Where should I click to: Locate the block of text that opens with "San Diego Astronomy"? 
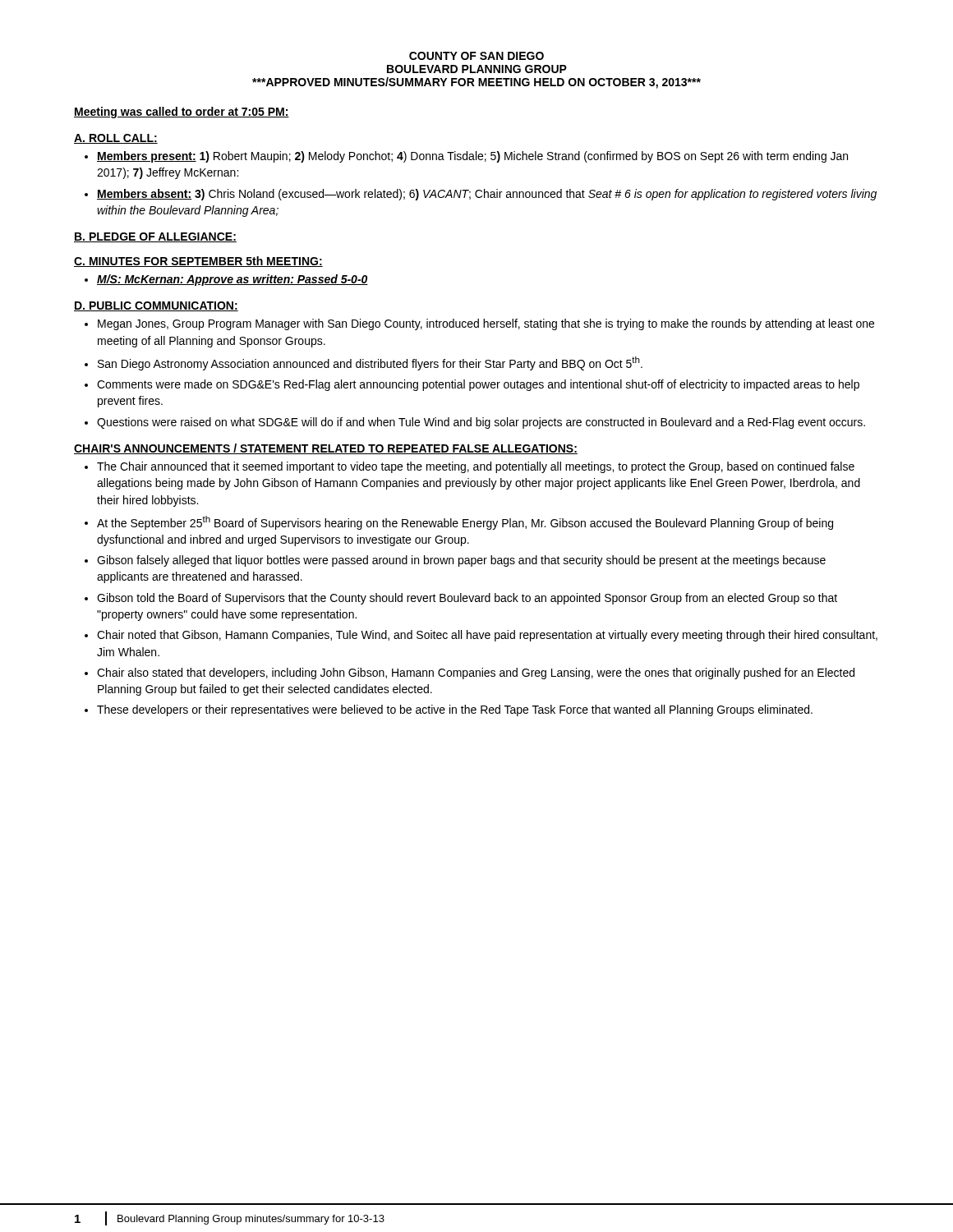point(370,362)
